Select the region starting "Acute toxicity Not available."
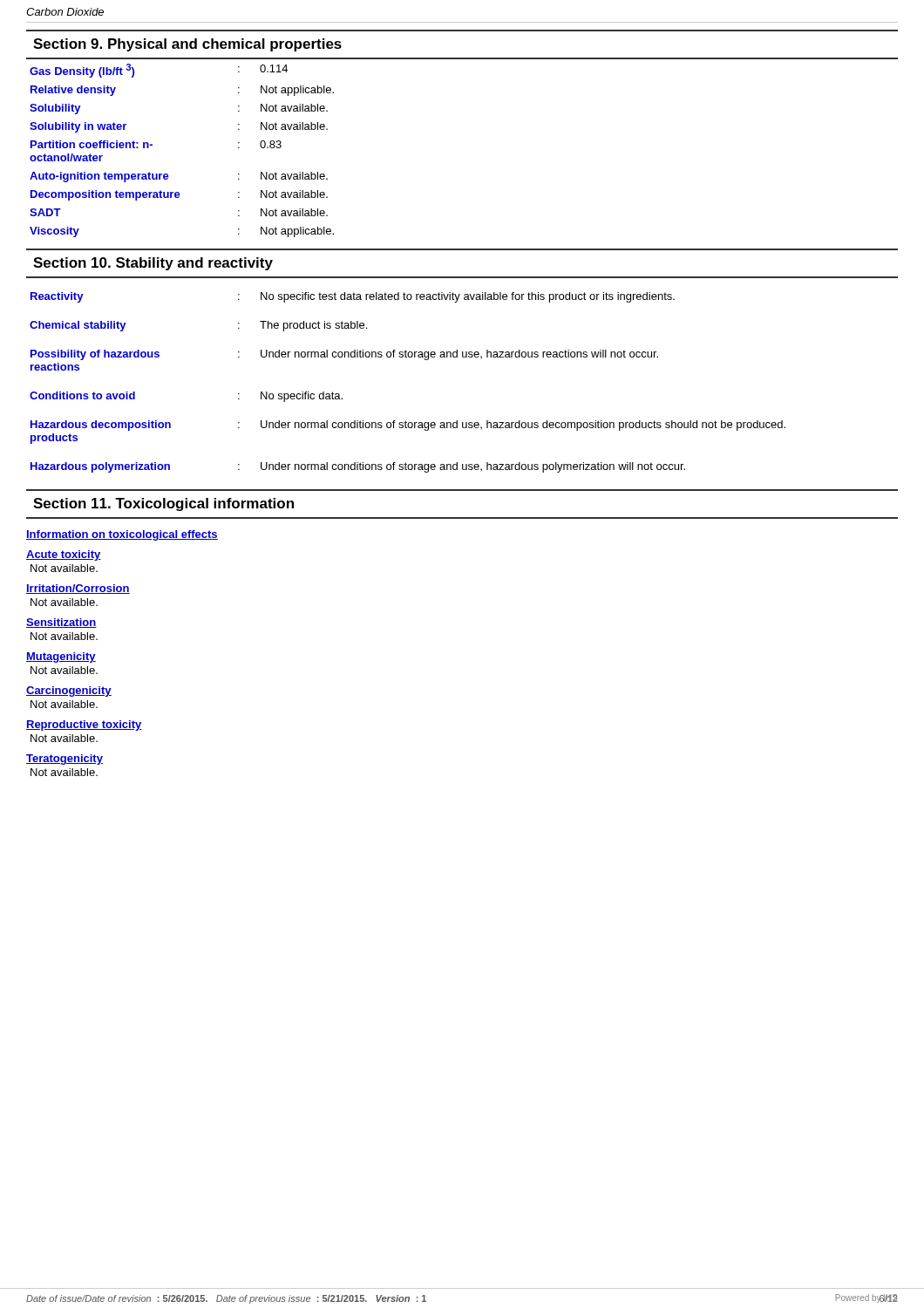 click(x=64, y=555)
